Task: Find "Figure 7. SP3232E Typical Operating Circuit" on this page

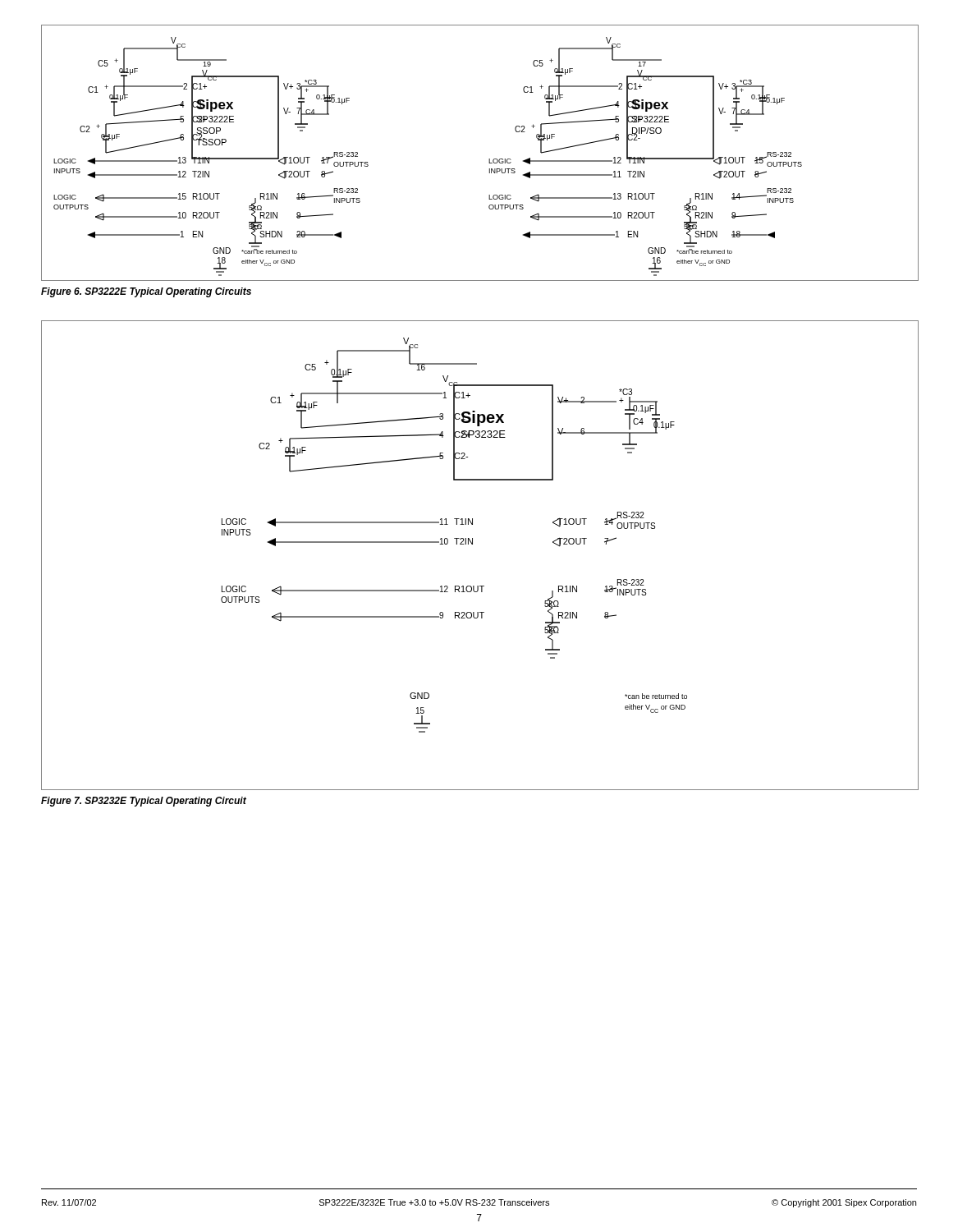Action: 144,801
